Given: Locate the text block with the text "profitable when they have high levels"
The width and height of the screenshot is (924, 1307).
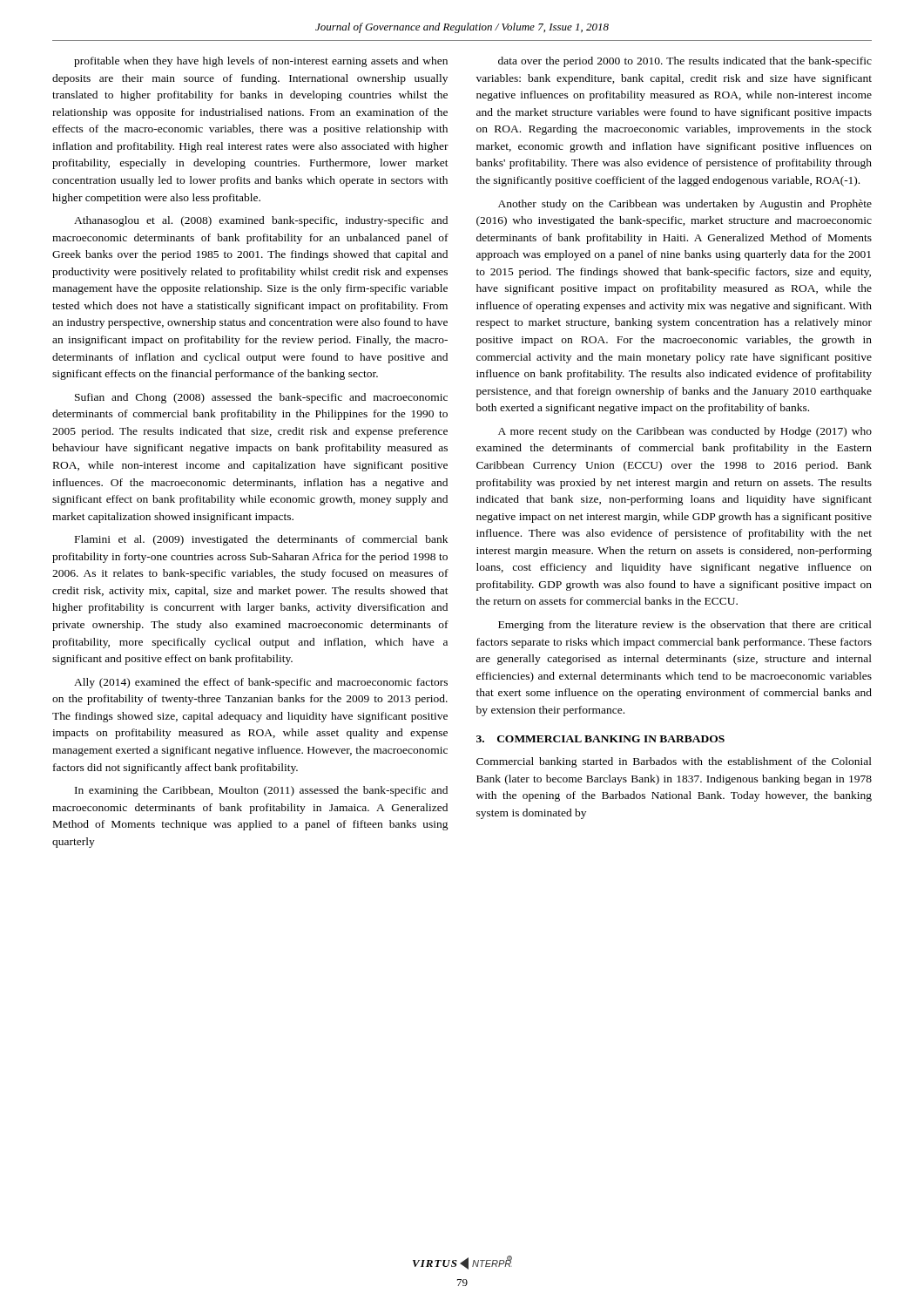Looking at the screenshot, I should pyautogui.click(x=250, y=129).
